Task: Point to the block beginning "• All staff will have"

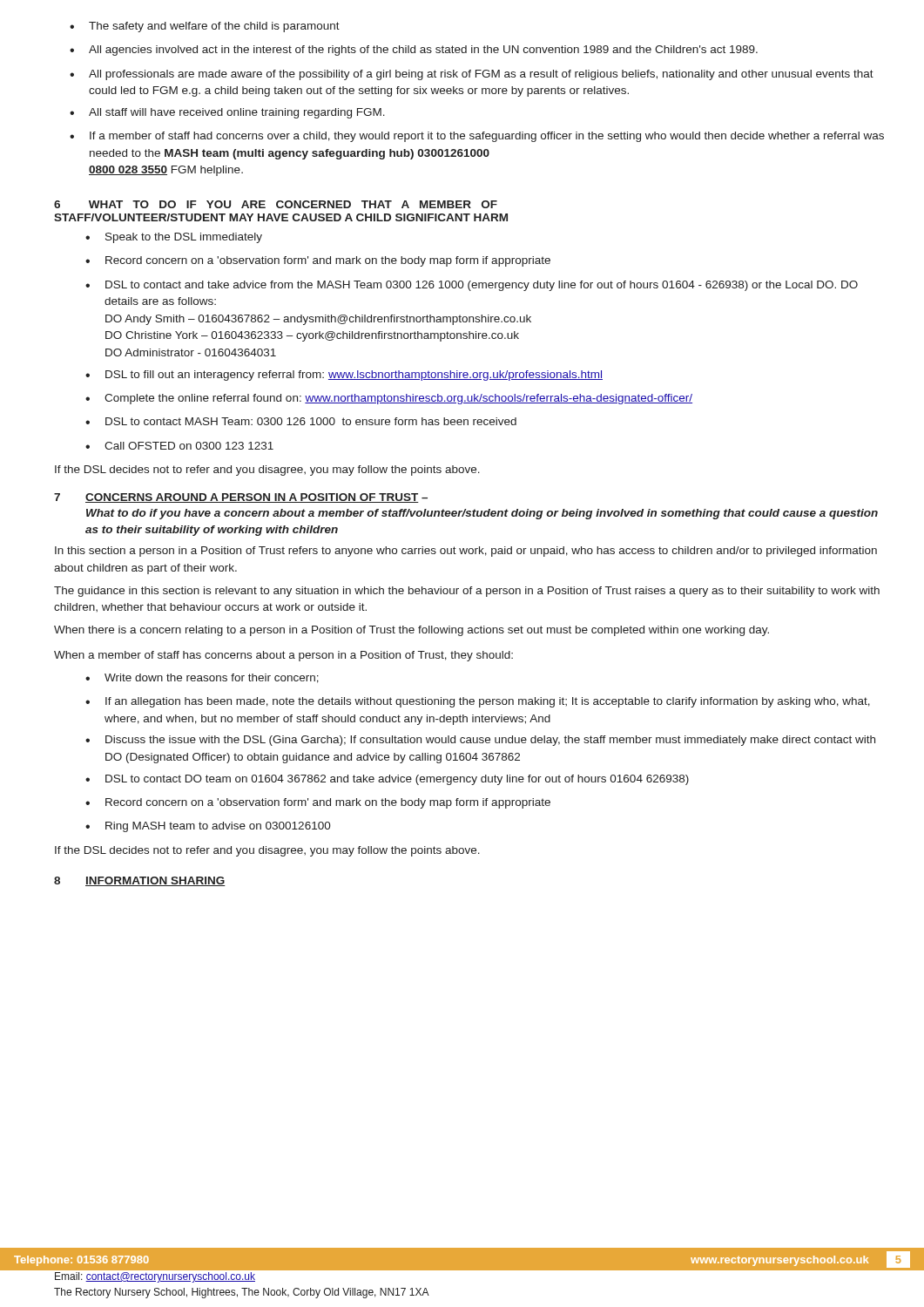Action: 227,113
